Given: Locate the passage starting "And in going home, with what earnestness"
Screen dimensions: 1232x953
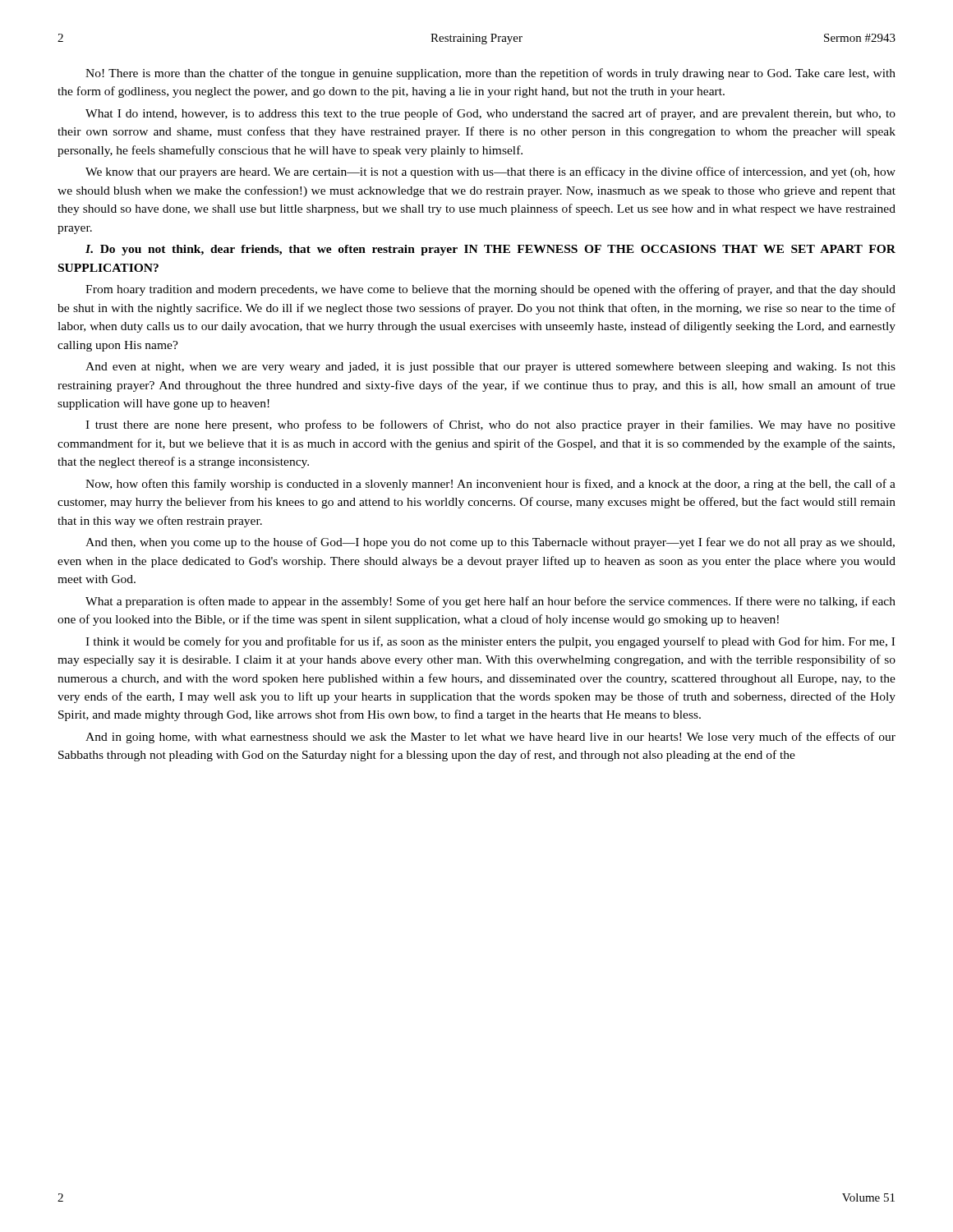Looking at the screenshot, I should click(x=476, y=746).
